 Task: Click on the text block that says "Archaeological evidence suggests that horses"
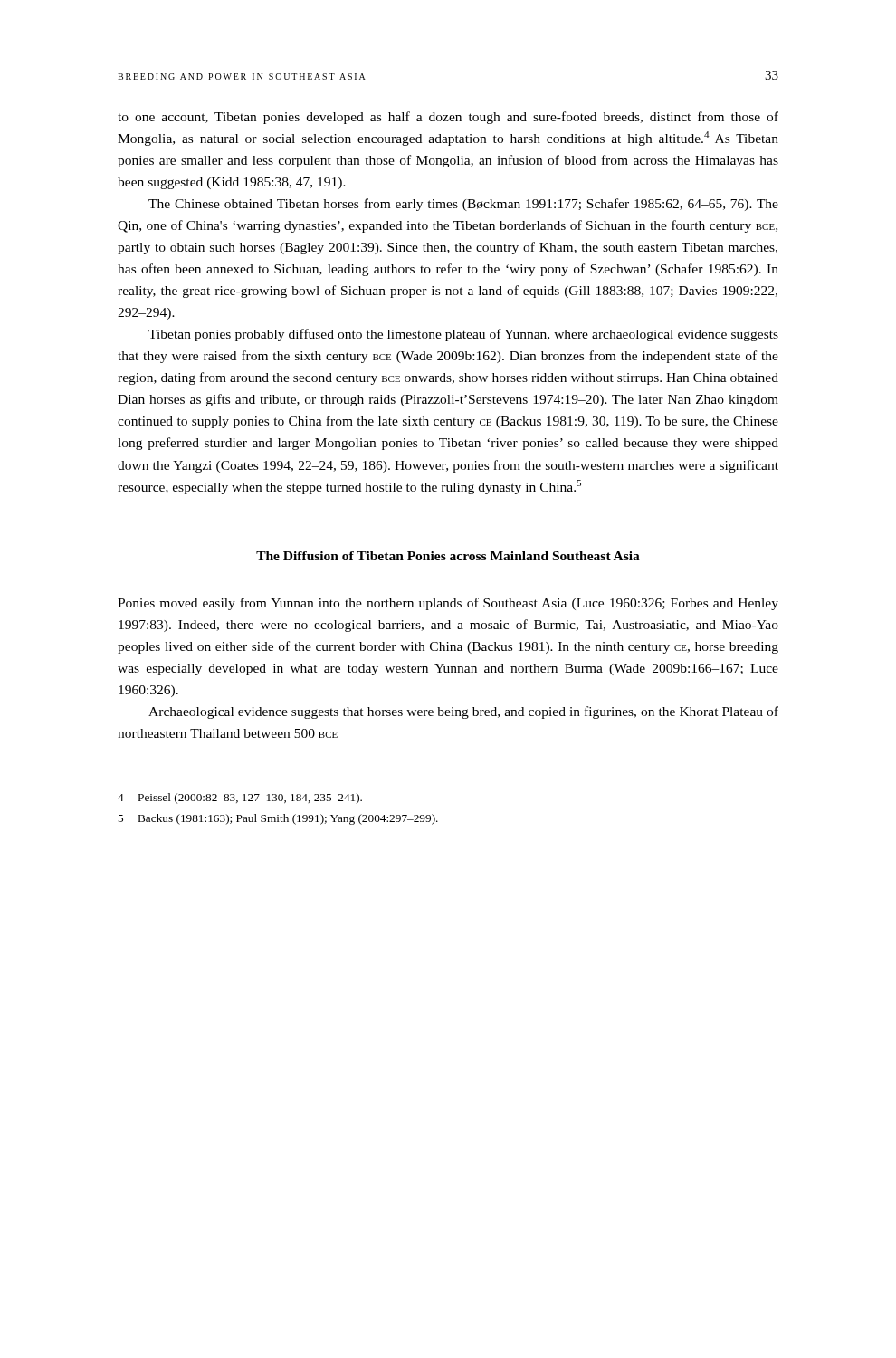(x=448, y=722)
